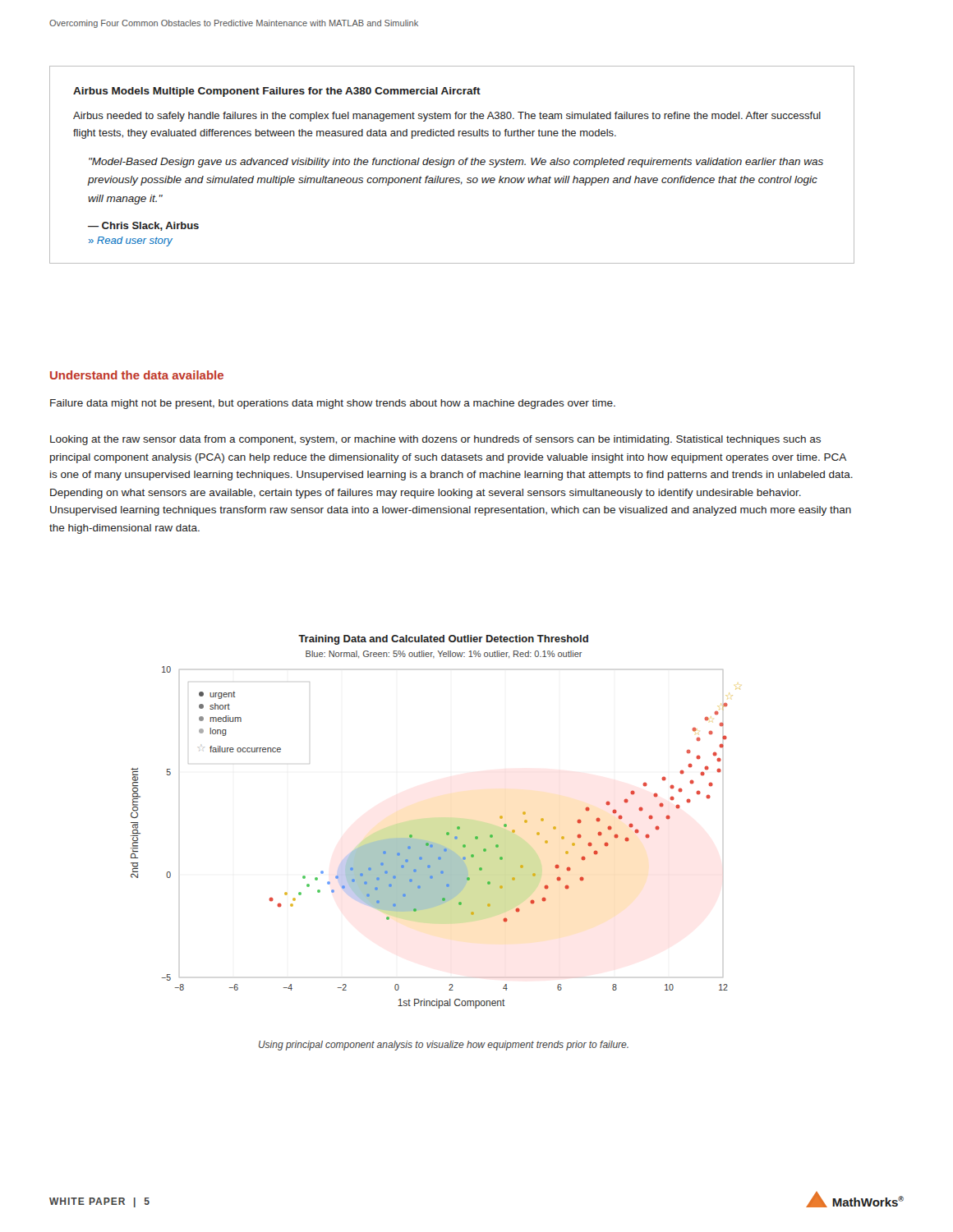Click the section header that begins "Airbus Models Multiple"

pyautogui.click(x=277, y=91)
